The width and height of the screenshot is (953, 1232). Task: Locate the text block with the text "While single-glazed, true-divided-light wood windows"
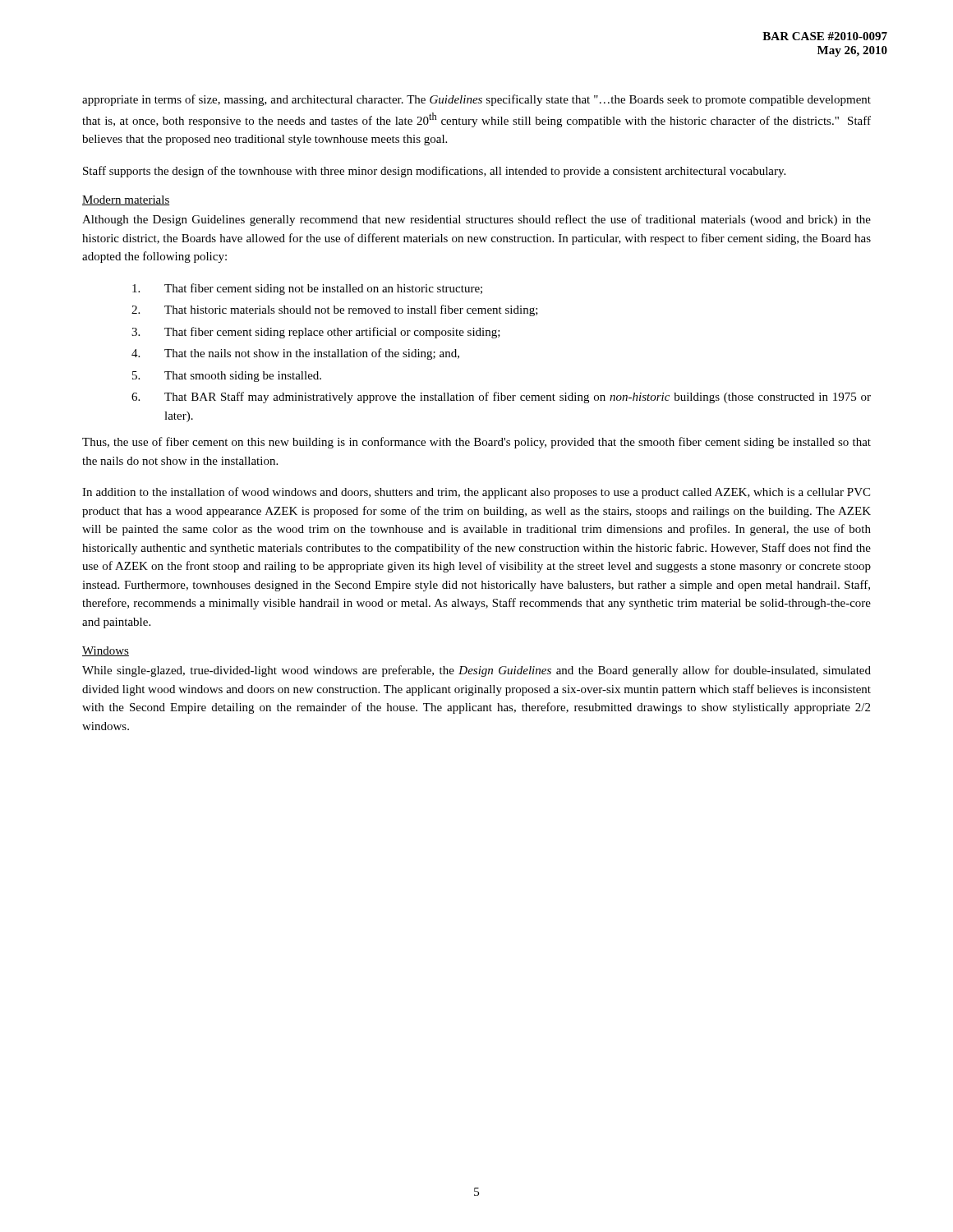click(476, 698)
